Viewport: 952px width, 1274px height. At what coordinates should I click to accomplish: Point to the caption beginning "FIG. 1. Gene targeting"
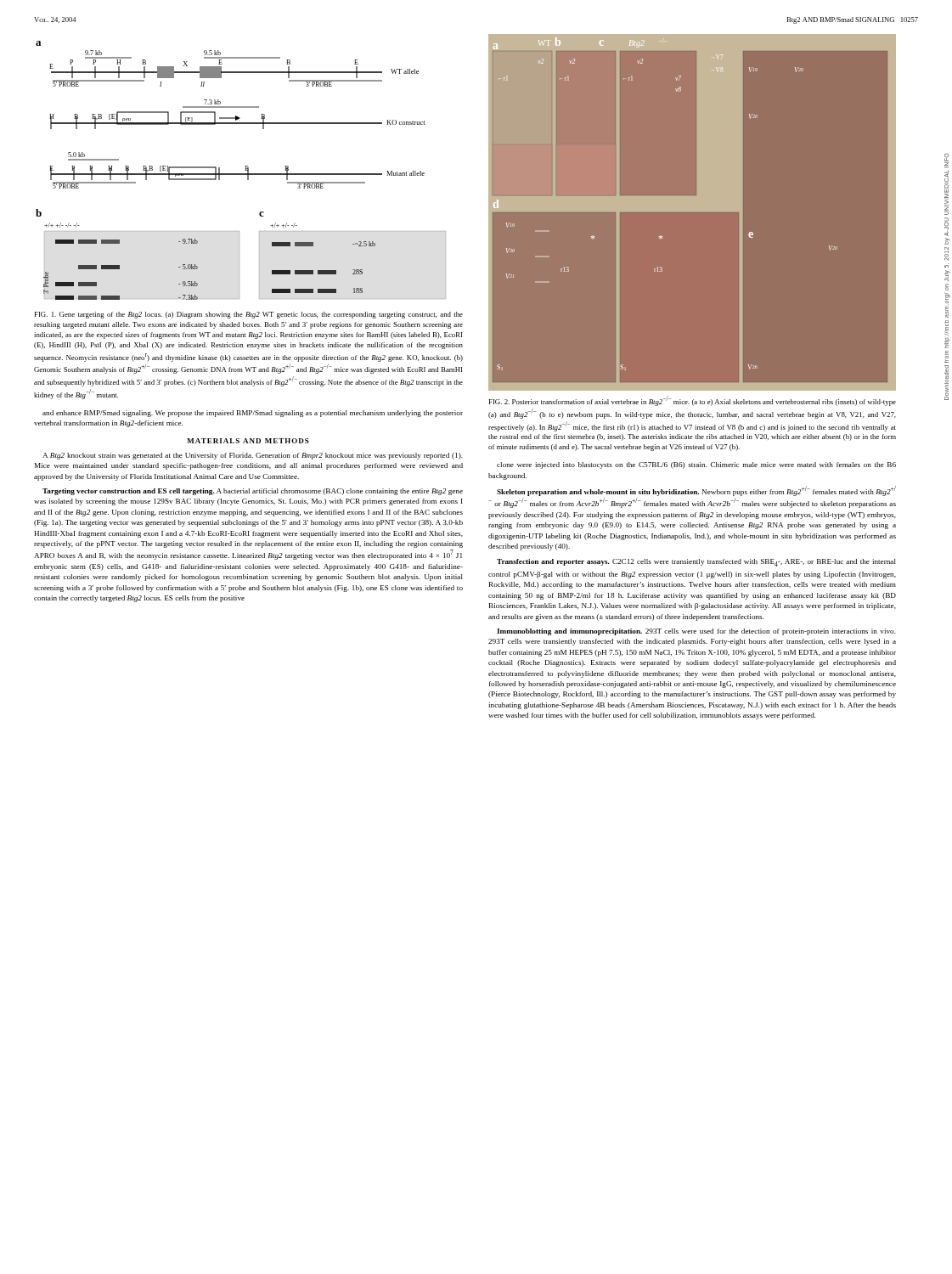coord(248,354)
